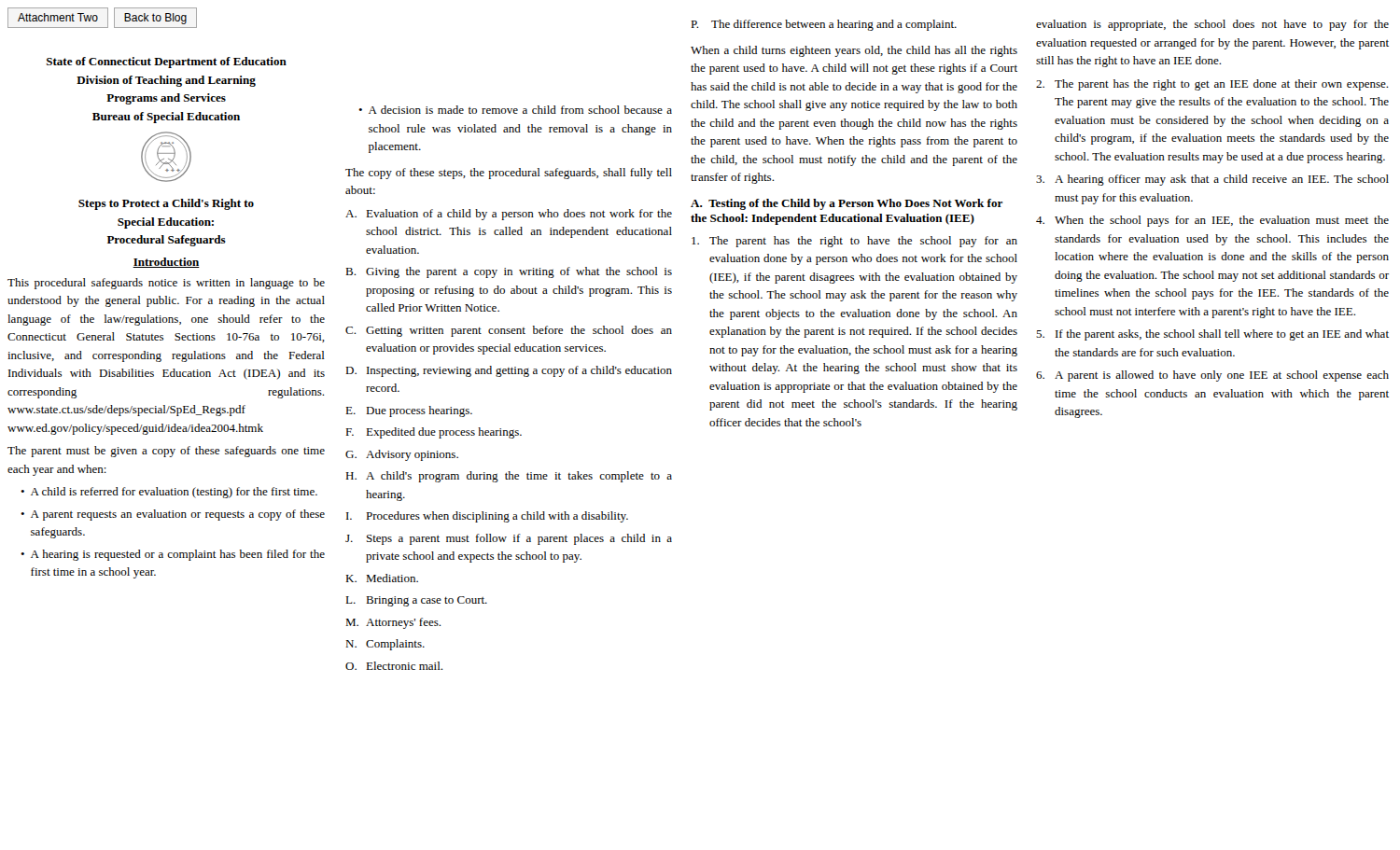Point to the element starting "• A decision is made to remove a"
The height and width of the screenshot is (850, 1400).
click(x=515, y=128)
